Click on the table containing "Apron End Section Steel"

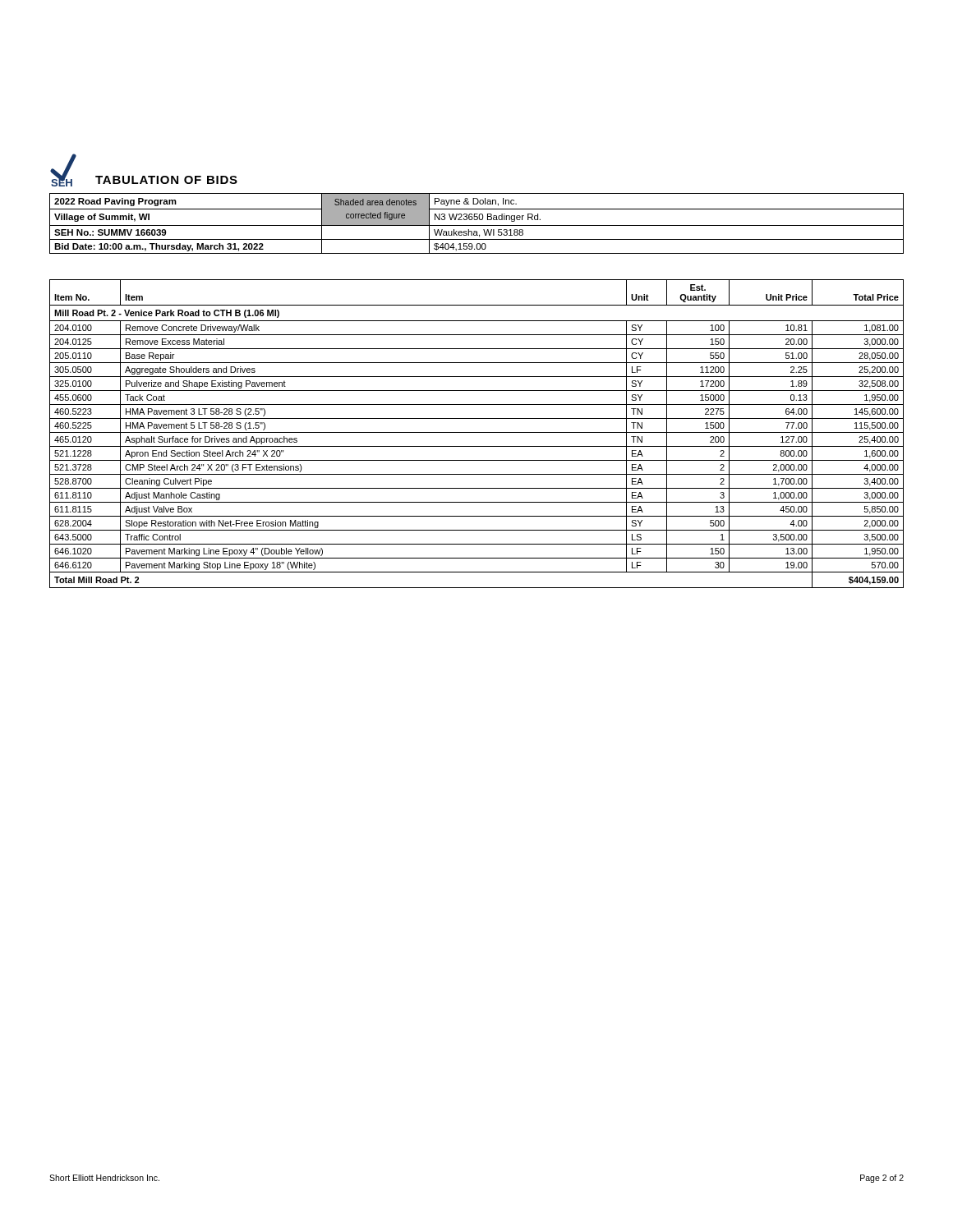(x=476, y=434)
